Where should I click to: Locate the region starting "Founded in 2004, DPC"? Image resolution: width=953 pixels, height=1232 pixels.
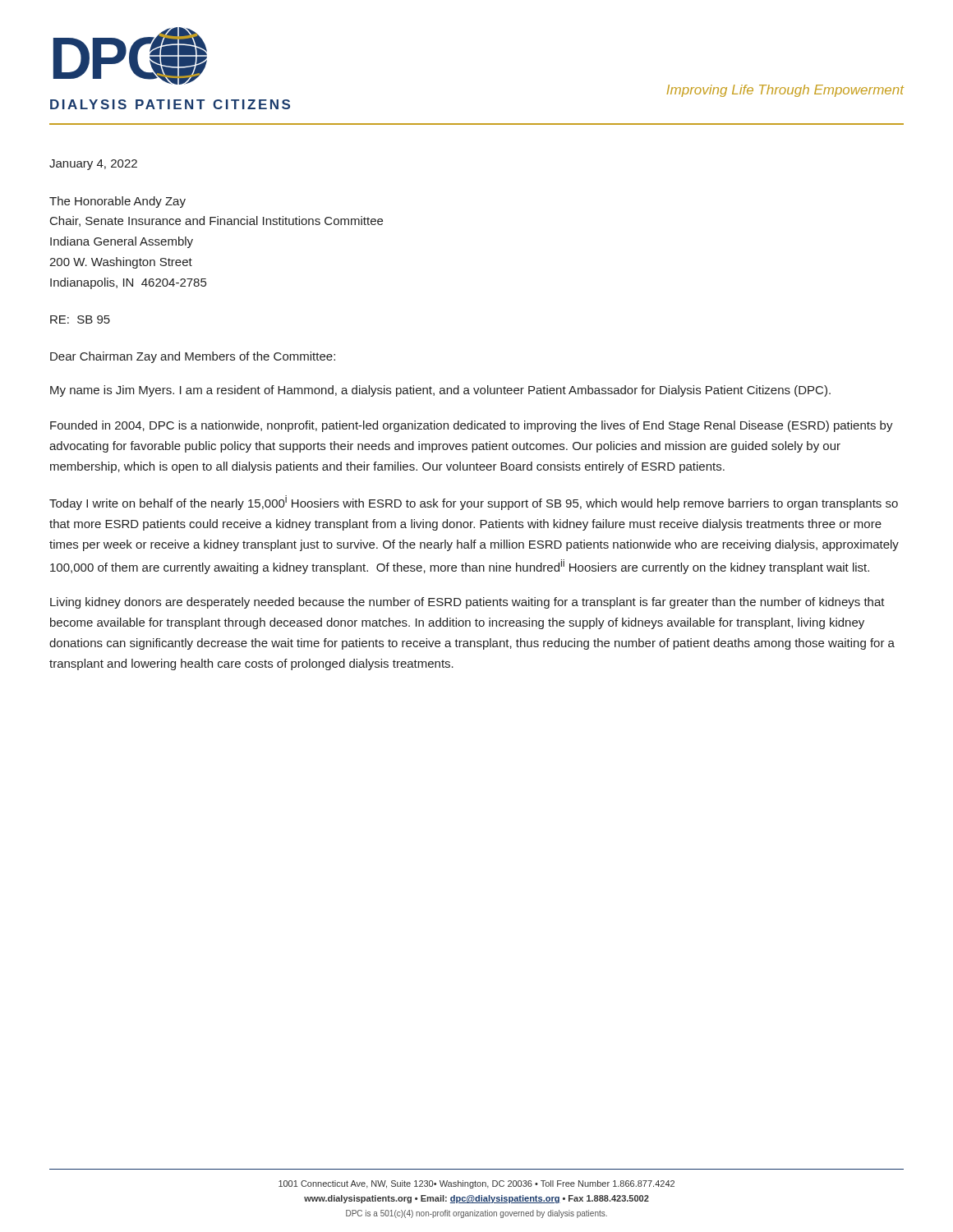(x=471, y=445)
